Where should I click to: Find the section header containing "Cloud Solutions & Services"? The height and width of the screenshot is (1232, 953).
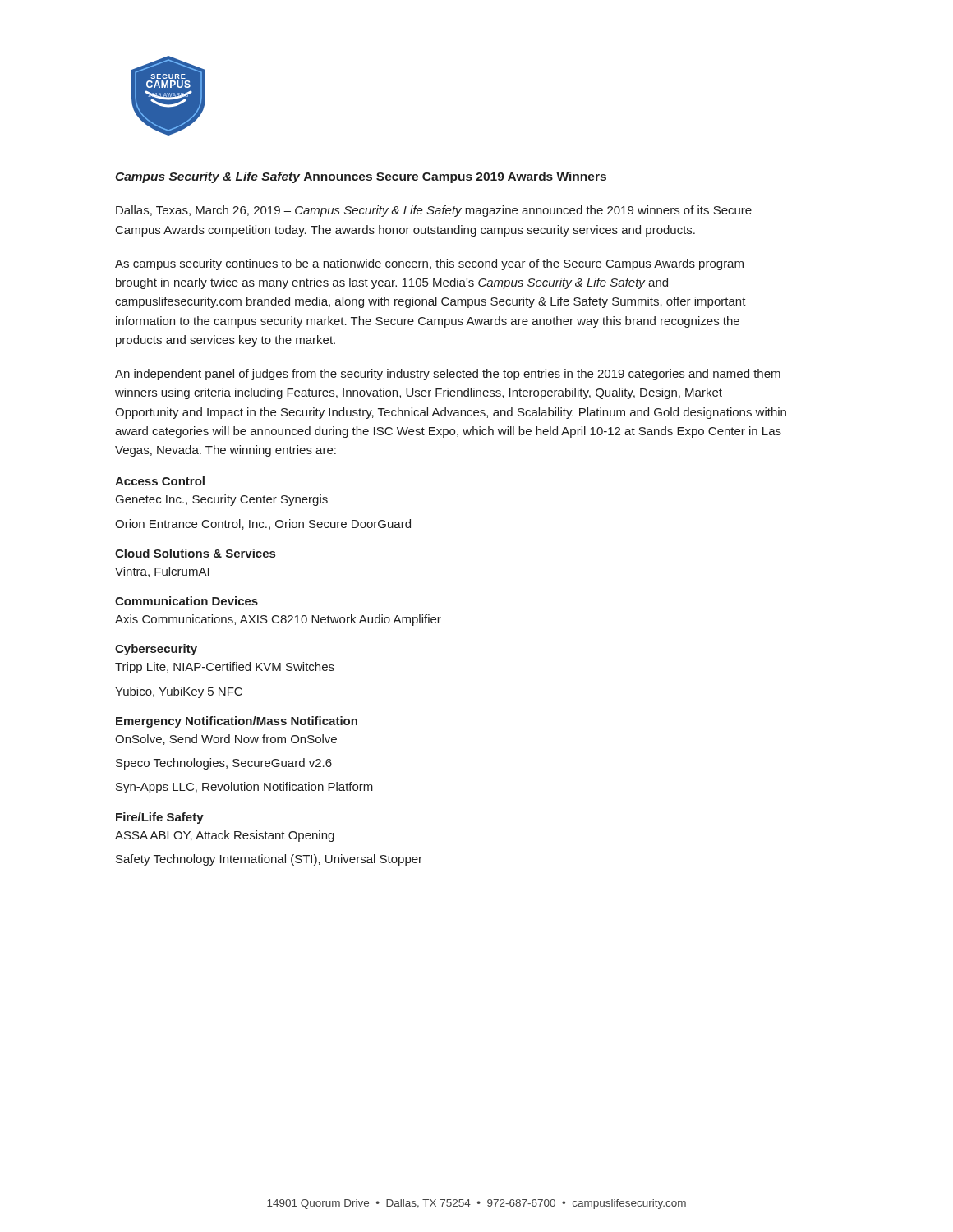(x=195, y=553)
